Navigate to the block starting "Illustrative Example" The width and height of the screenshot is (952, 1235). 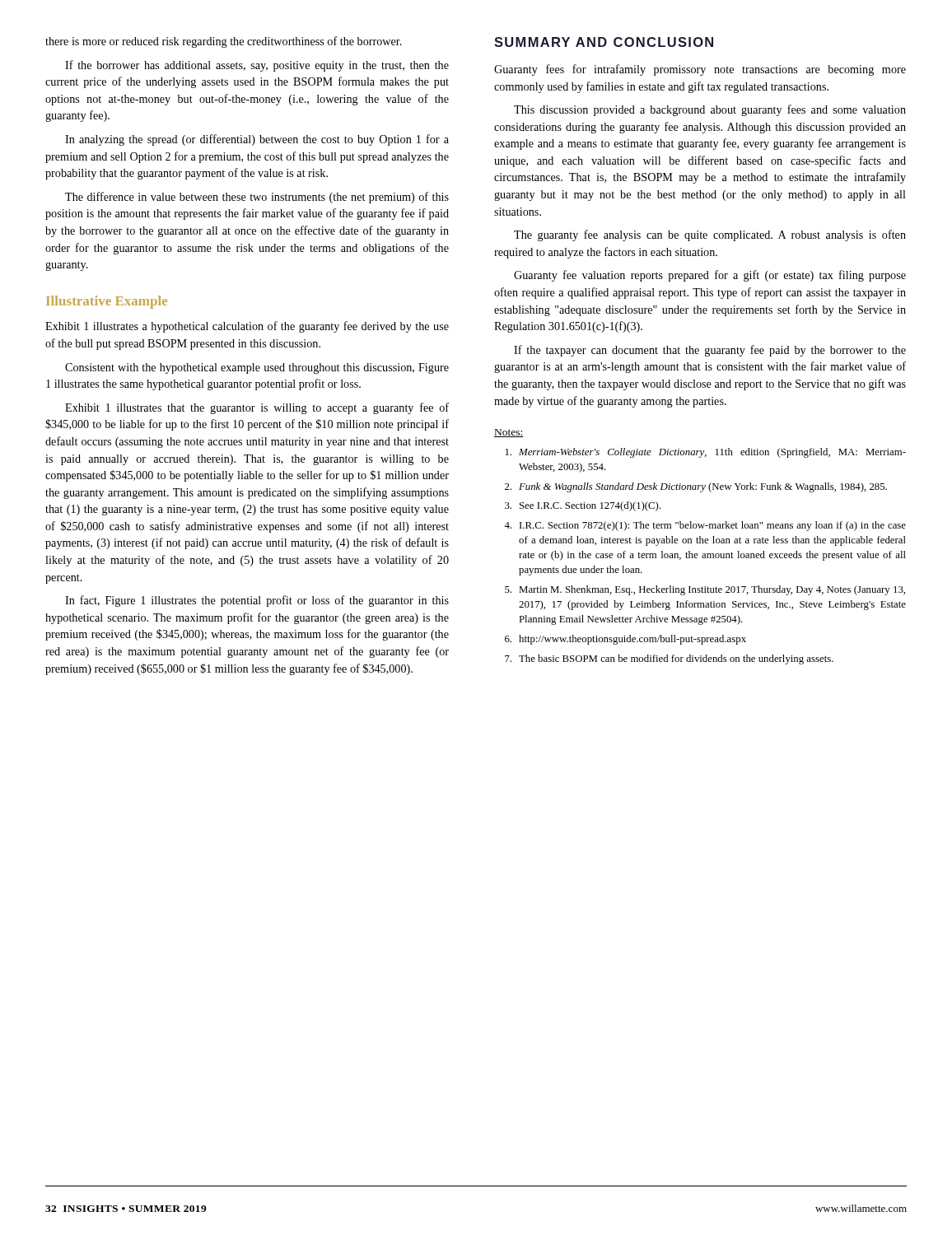[x=107, y=302]
